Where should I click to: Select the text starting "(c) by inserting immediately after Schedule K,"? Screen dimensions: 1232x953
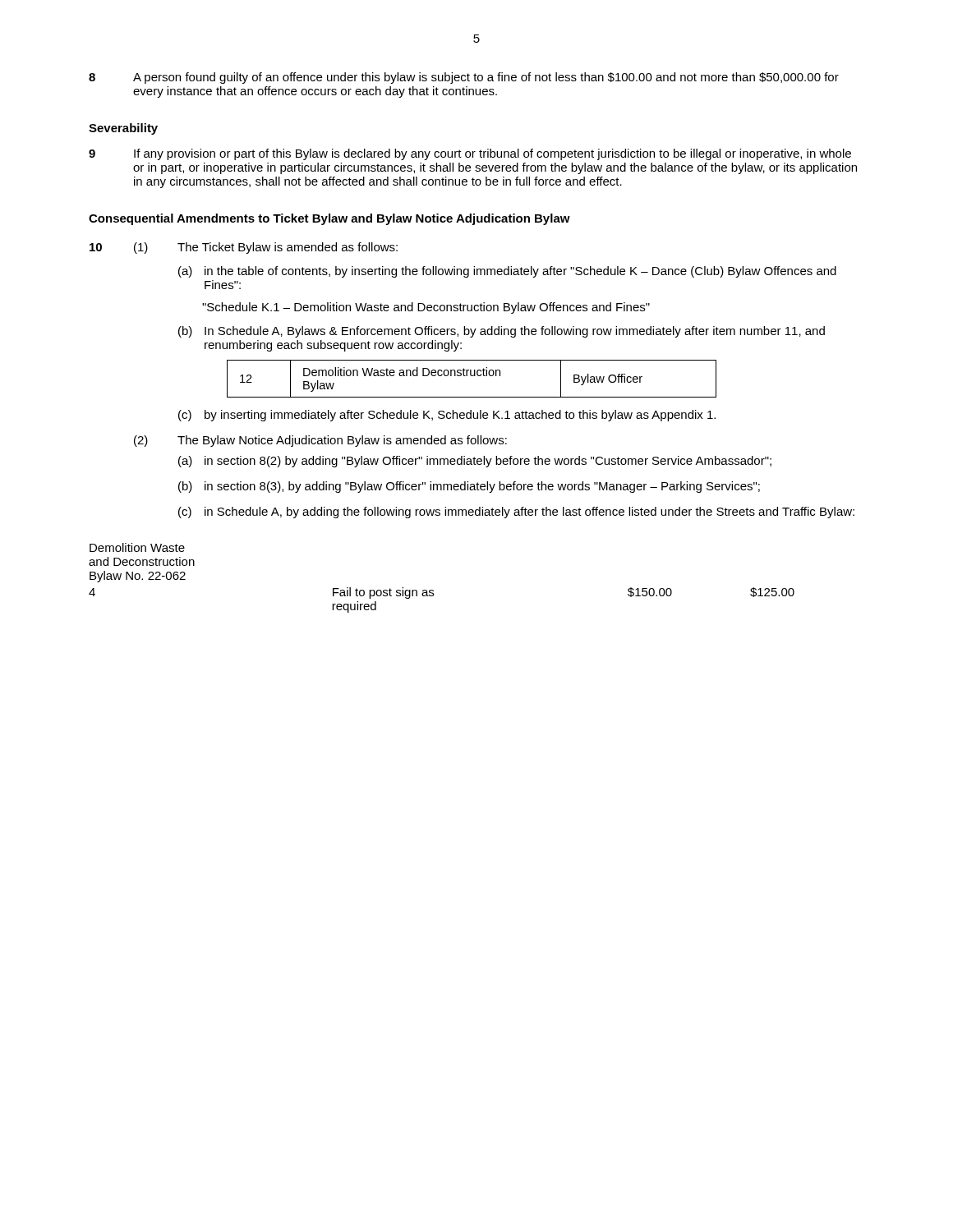point(447,414)
